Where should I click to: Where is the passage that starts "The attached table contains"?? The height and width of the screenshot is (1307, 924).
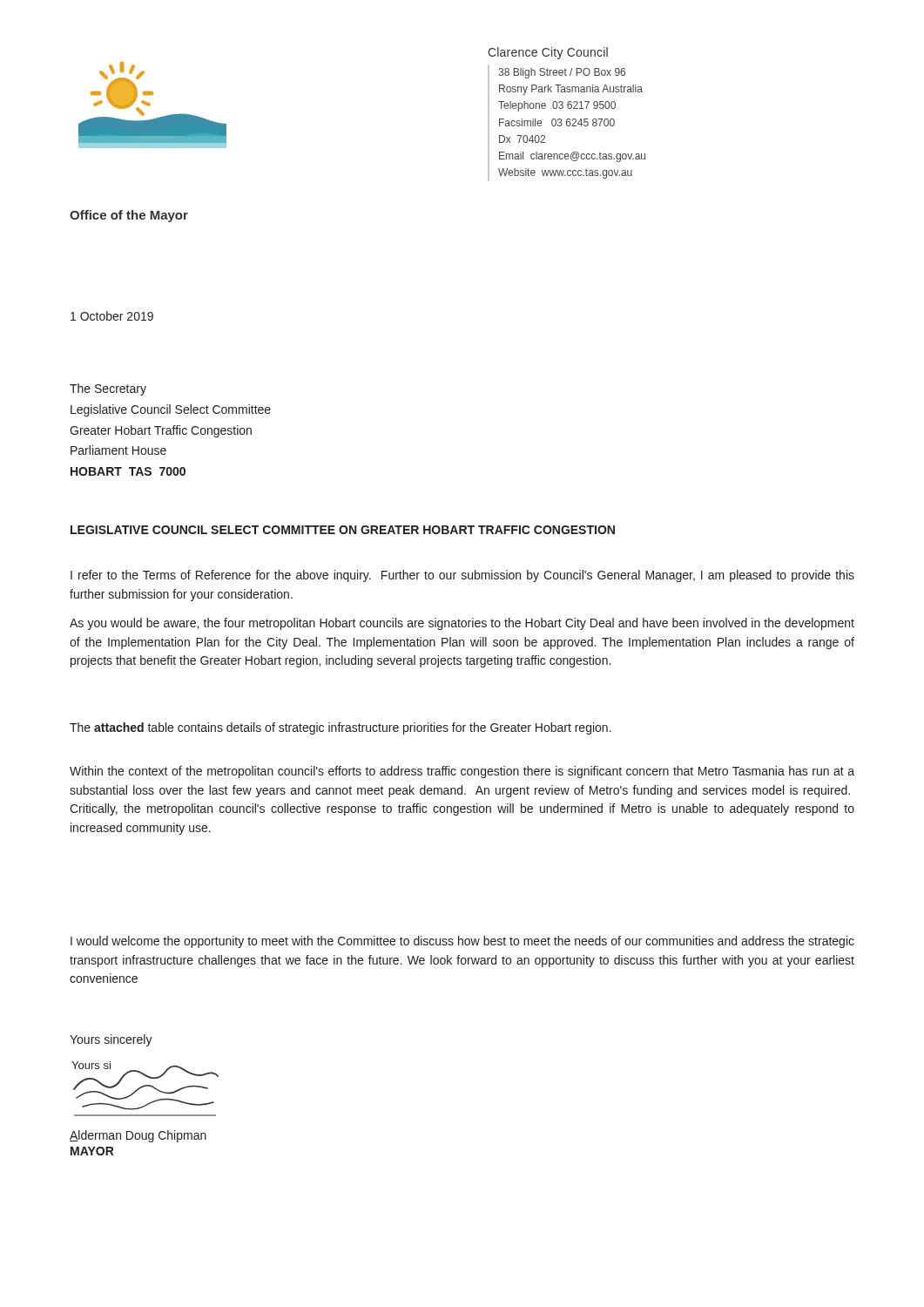point(341,728)
